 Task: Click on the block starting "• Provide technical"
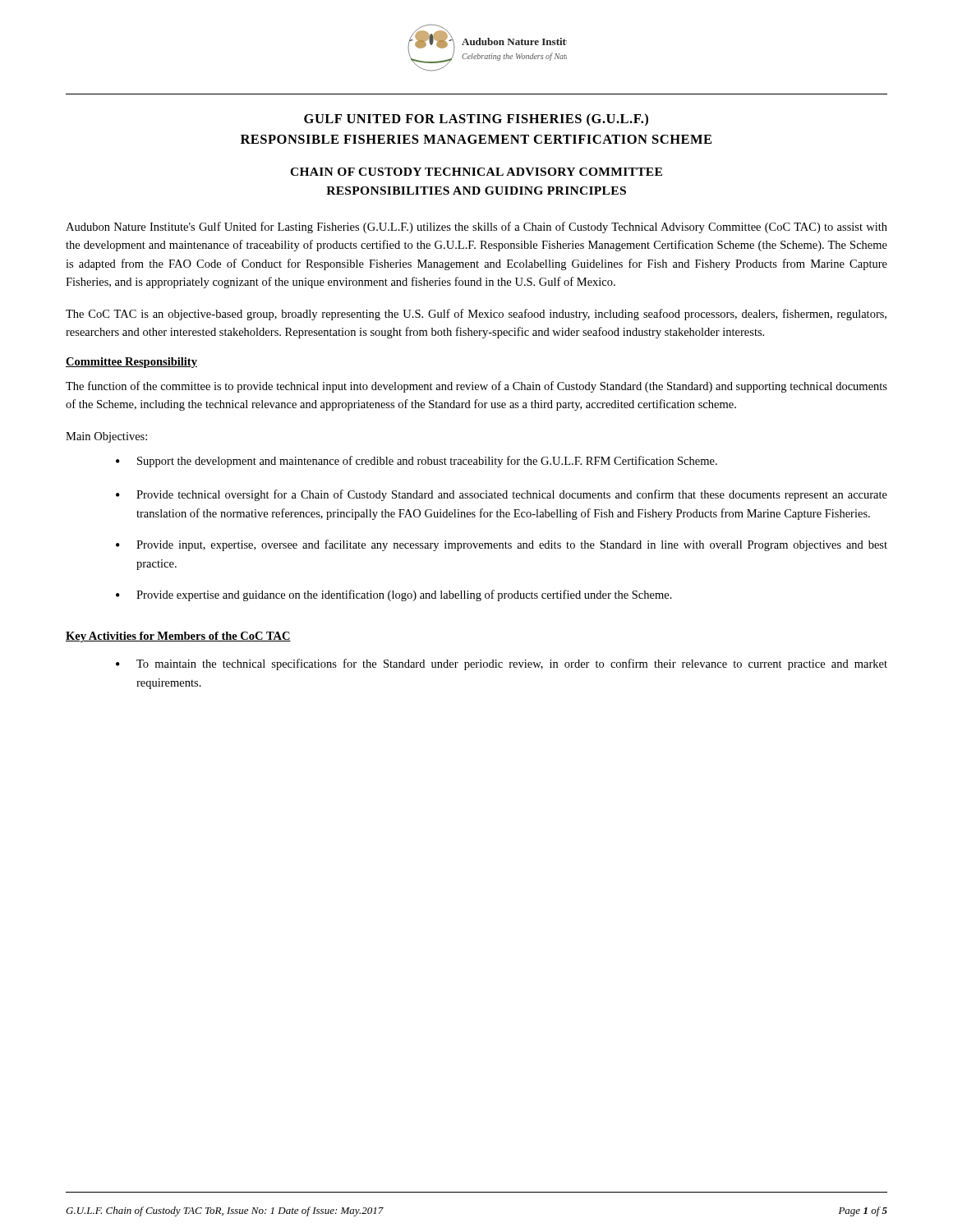pos(501,504)
